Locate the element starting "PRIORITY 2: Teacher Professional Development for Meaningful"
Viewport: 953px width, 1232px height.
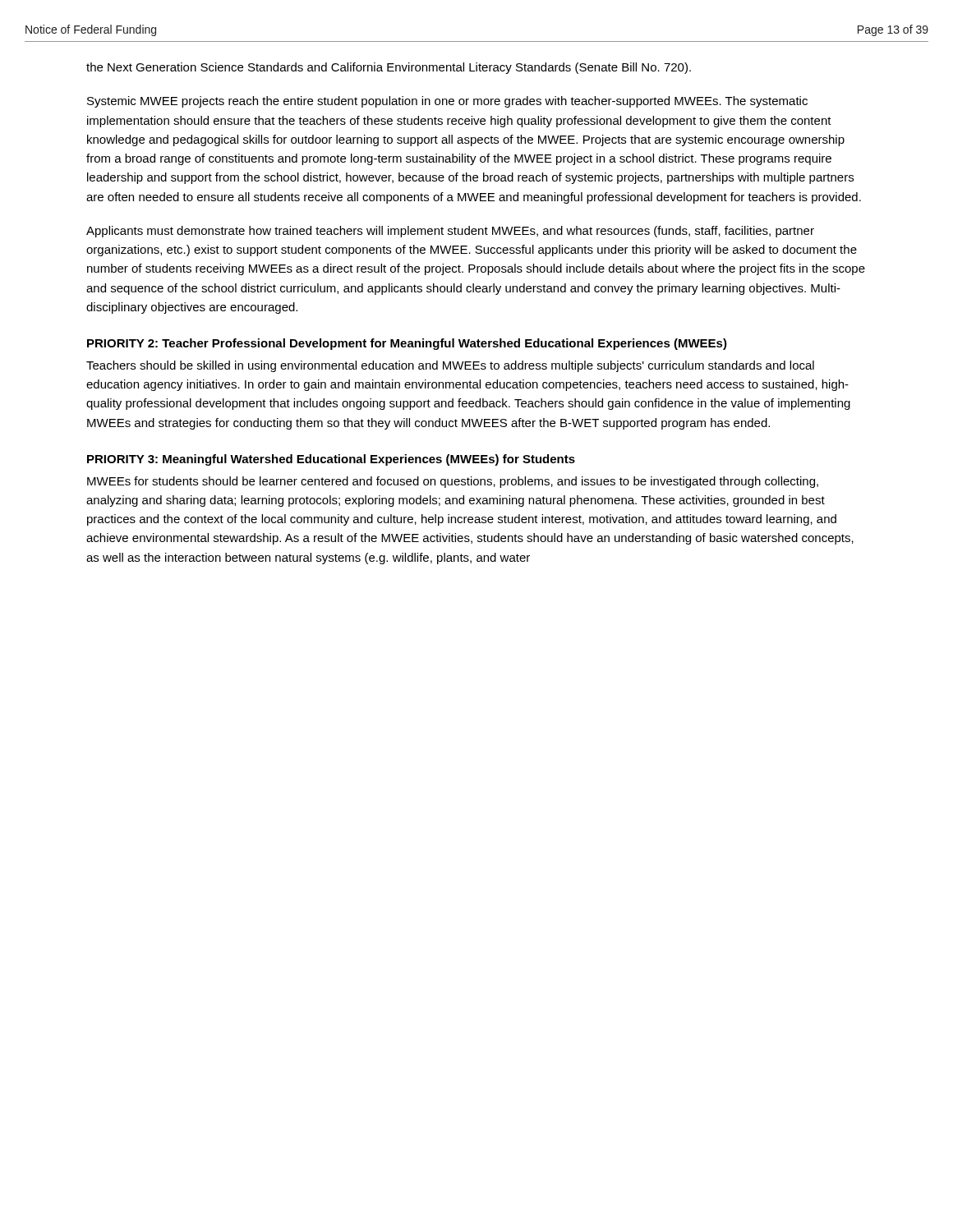[407, 343]
